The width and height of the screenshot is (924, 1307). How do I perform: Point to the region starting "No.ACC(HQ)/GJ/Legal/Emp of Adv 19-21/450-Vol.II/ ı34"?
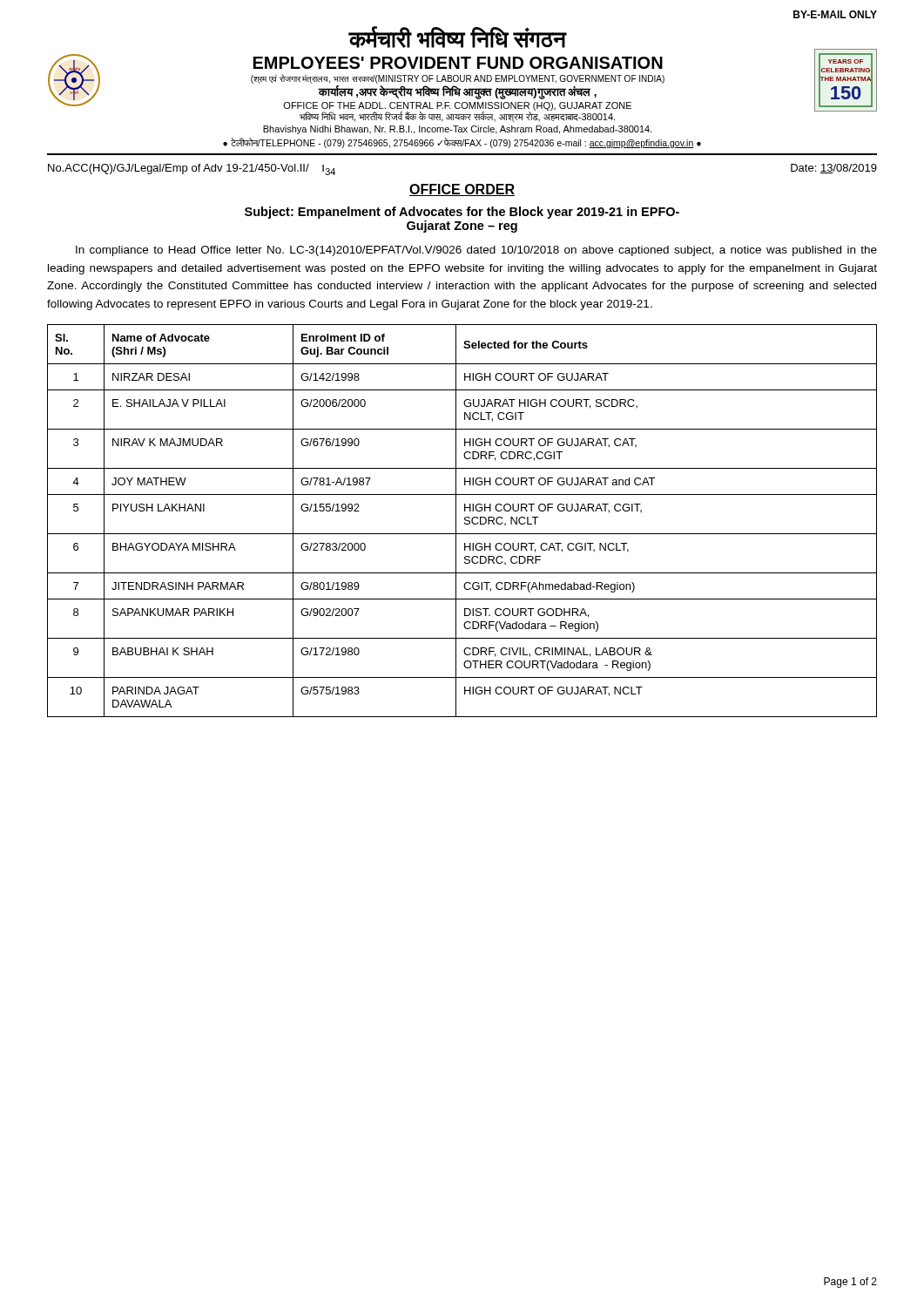176,169
